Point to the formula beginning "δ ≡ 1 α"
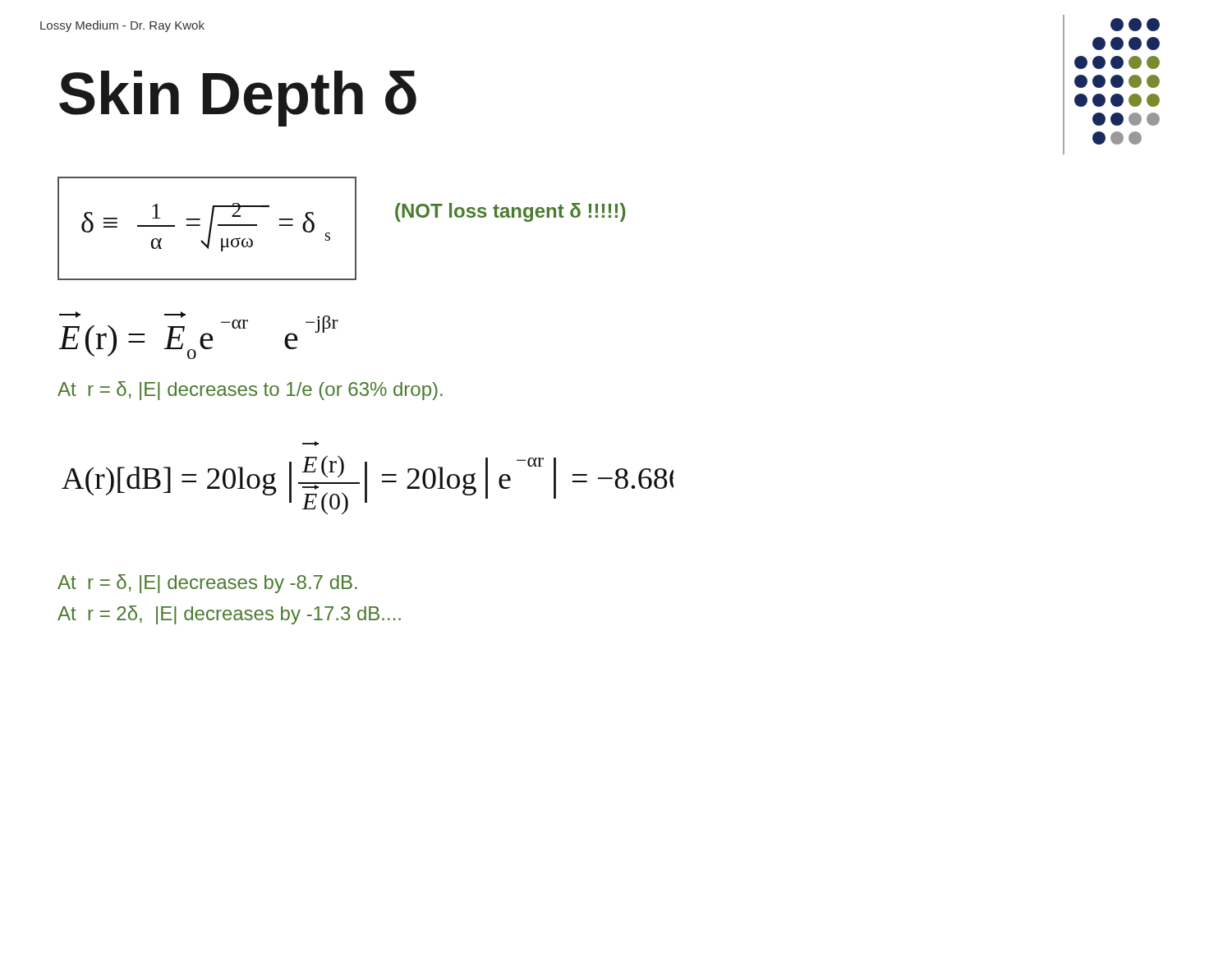The width and height of the screenshot is (1232, 953). 205,227
